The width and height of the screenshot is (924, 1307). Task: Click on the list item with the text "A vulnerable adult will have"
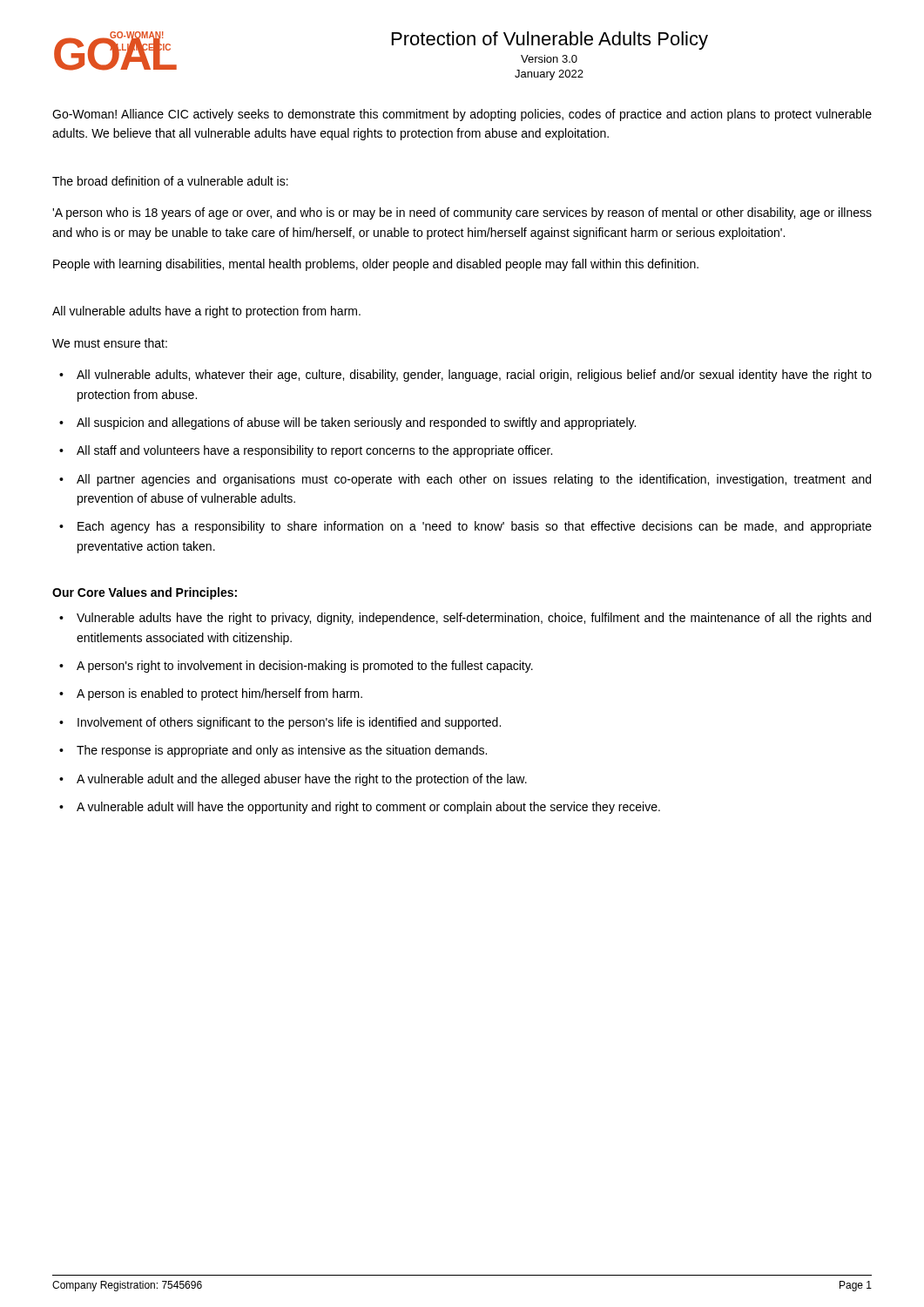pyautogui.click(x=462, y=807)
